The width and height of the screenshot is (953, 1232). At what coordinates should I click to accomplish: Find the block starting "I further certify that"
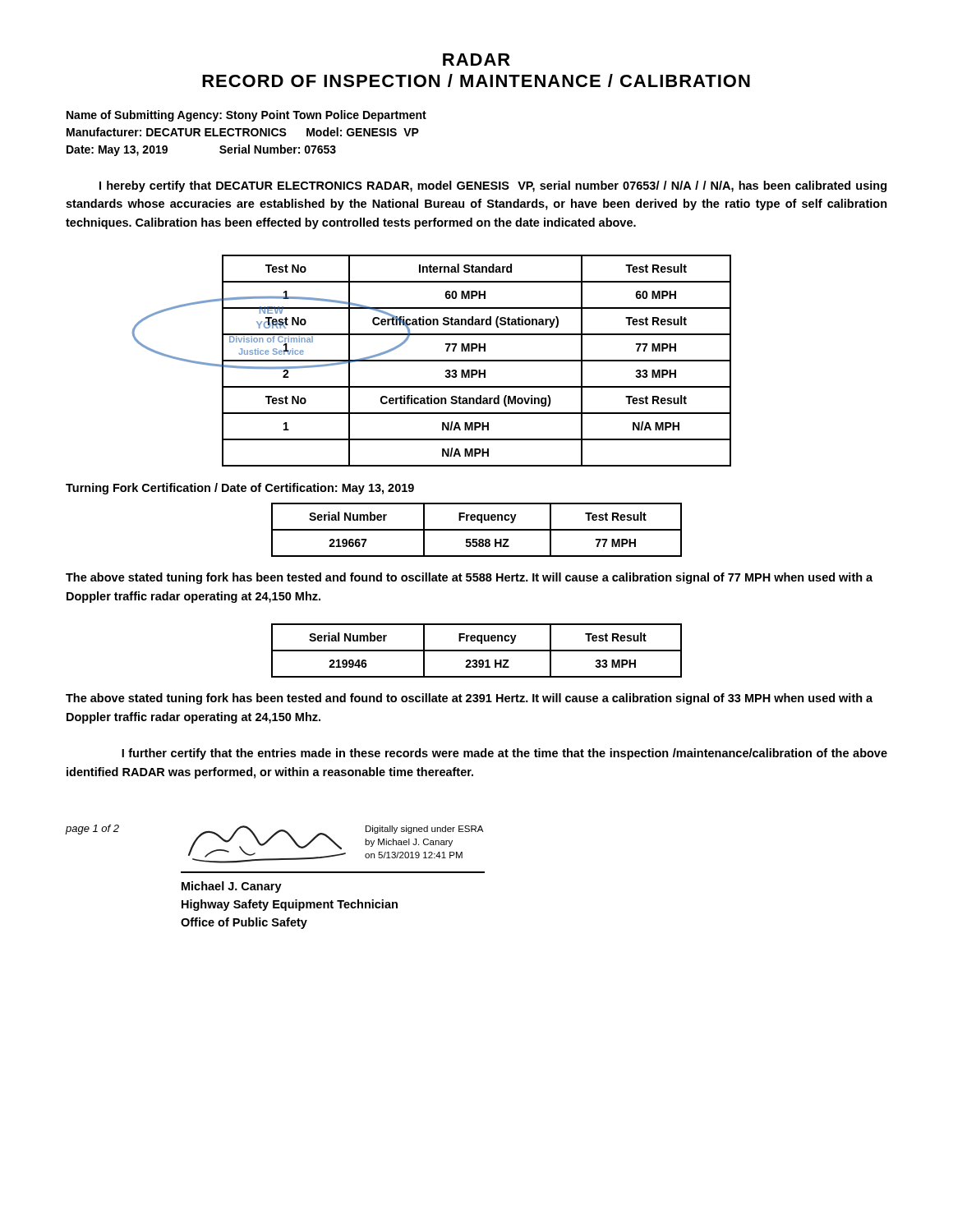(x=476, y=763)
